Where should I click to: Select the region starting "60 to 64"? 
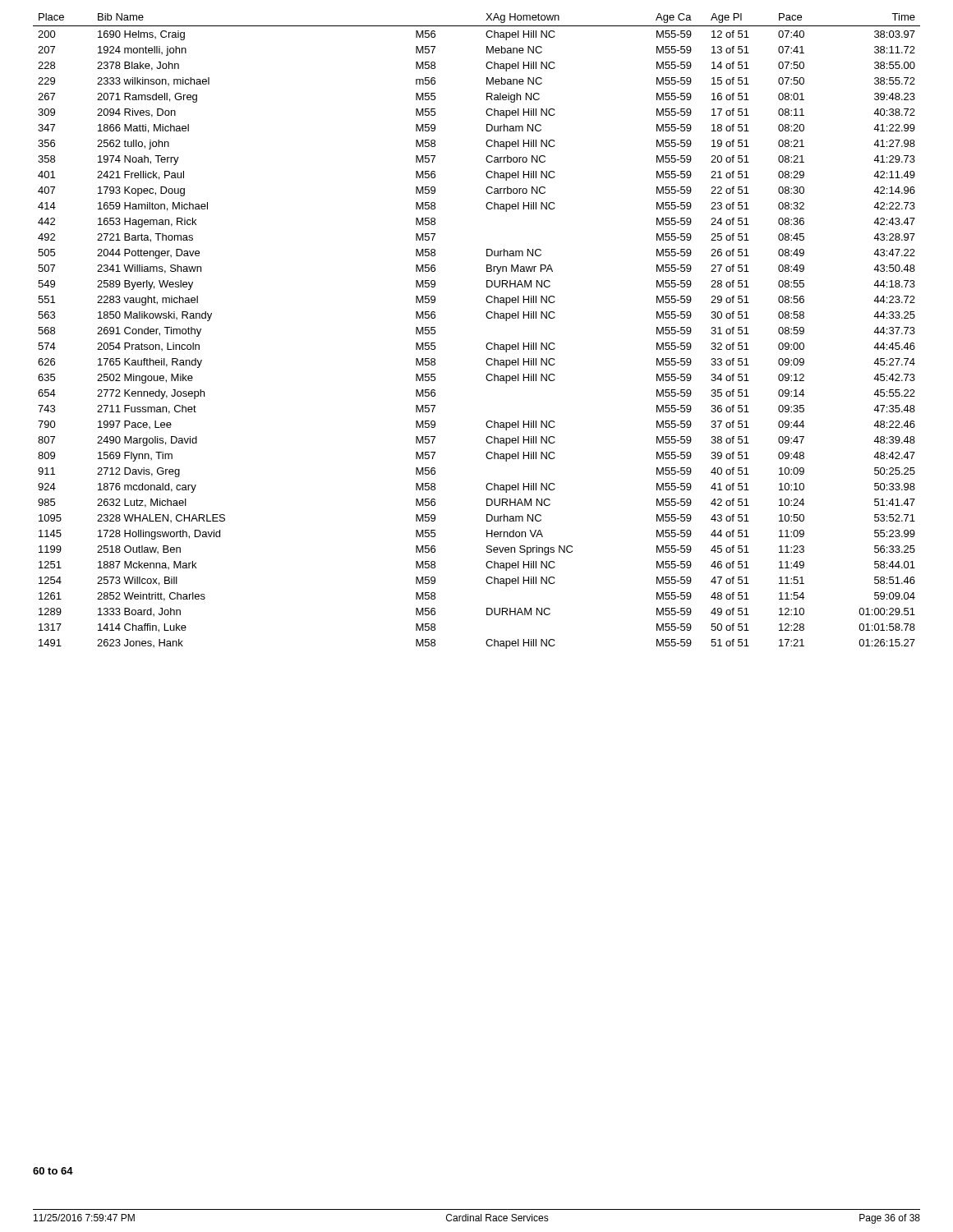53,1171
